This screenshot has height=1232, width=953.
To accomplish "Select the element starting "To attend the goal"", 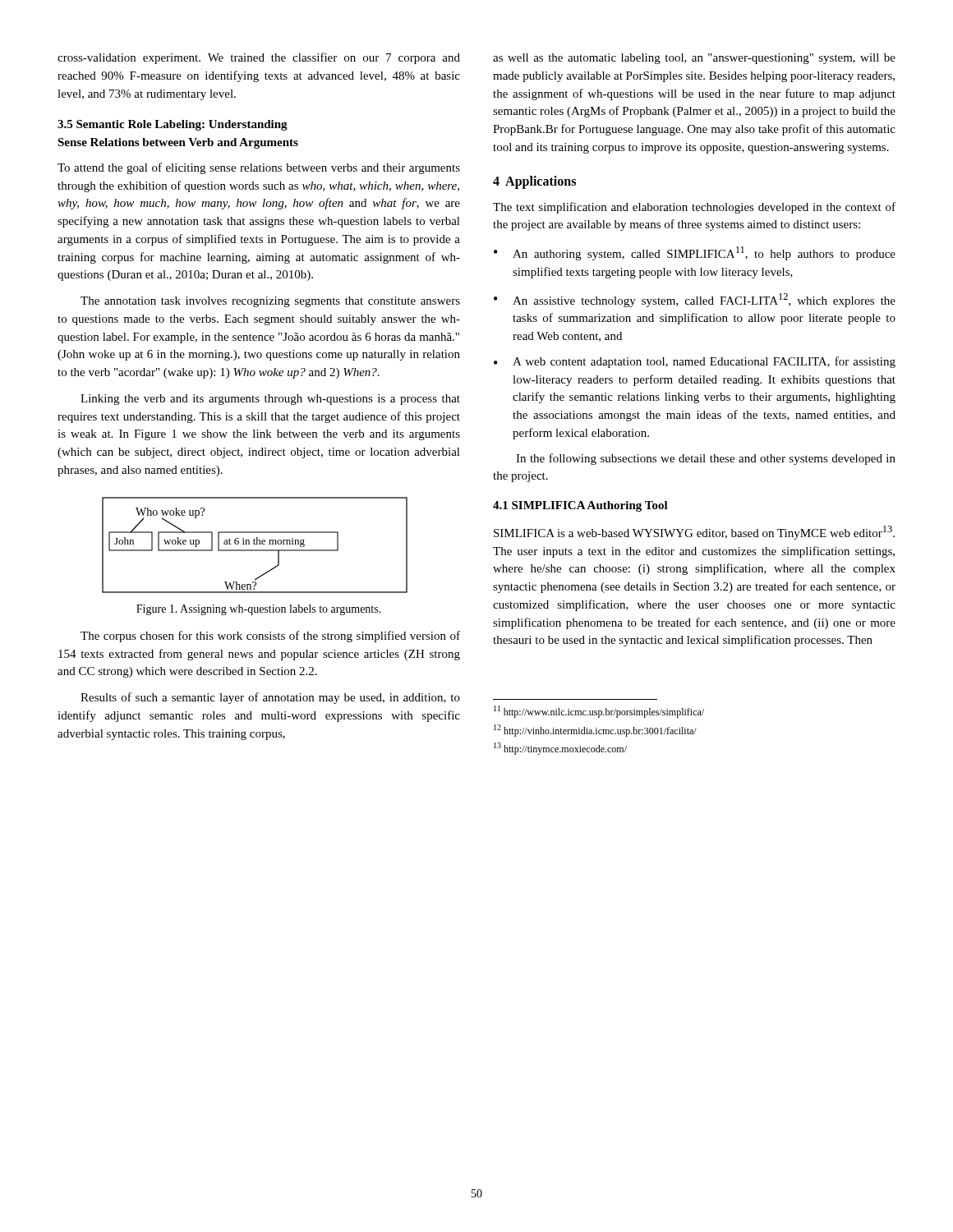I will tap(259, 222).
